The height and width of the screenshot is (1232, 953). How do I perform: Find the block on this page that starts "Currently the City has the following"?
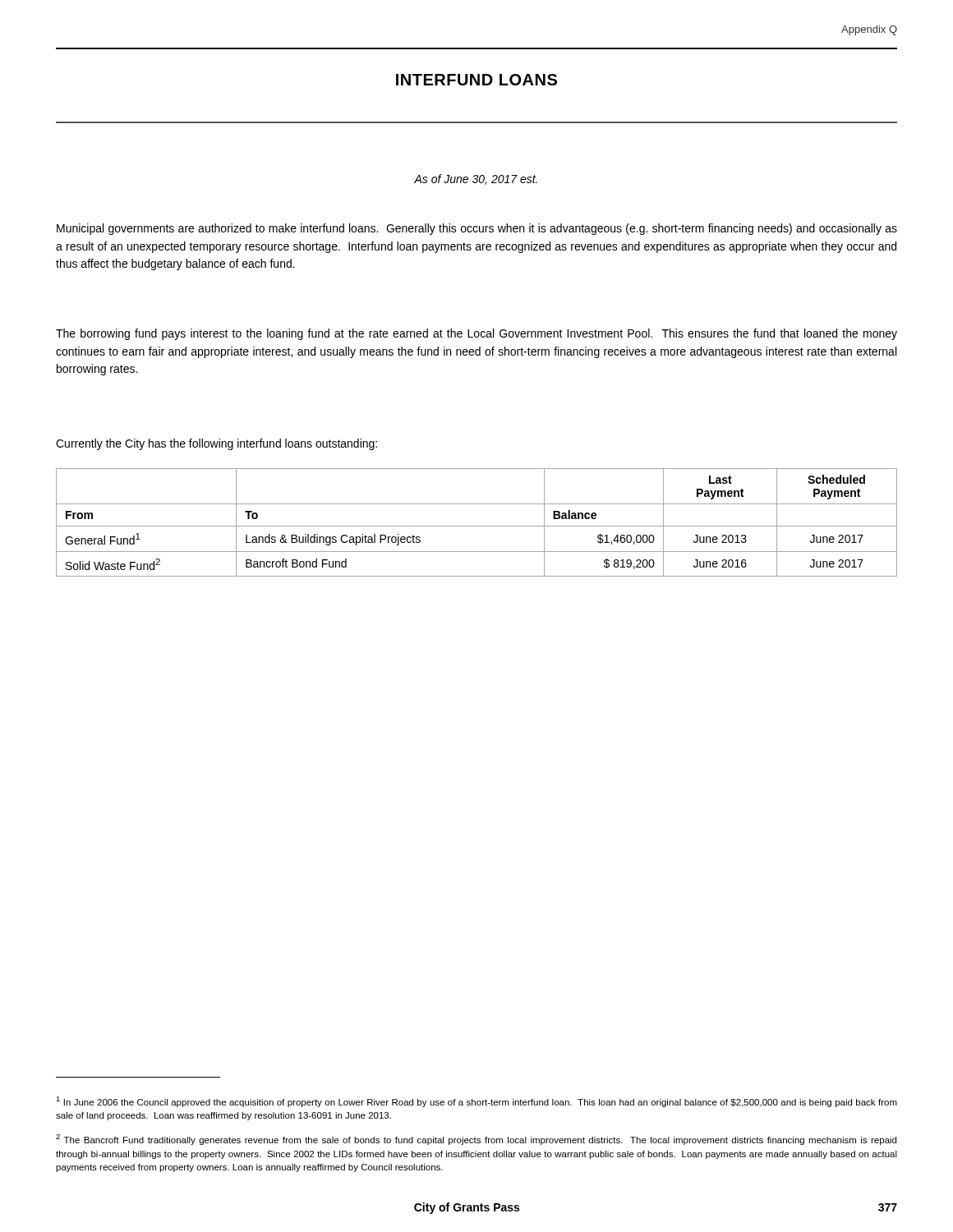tap(217, 444)
